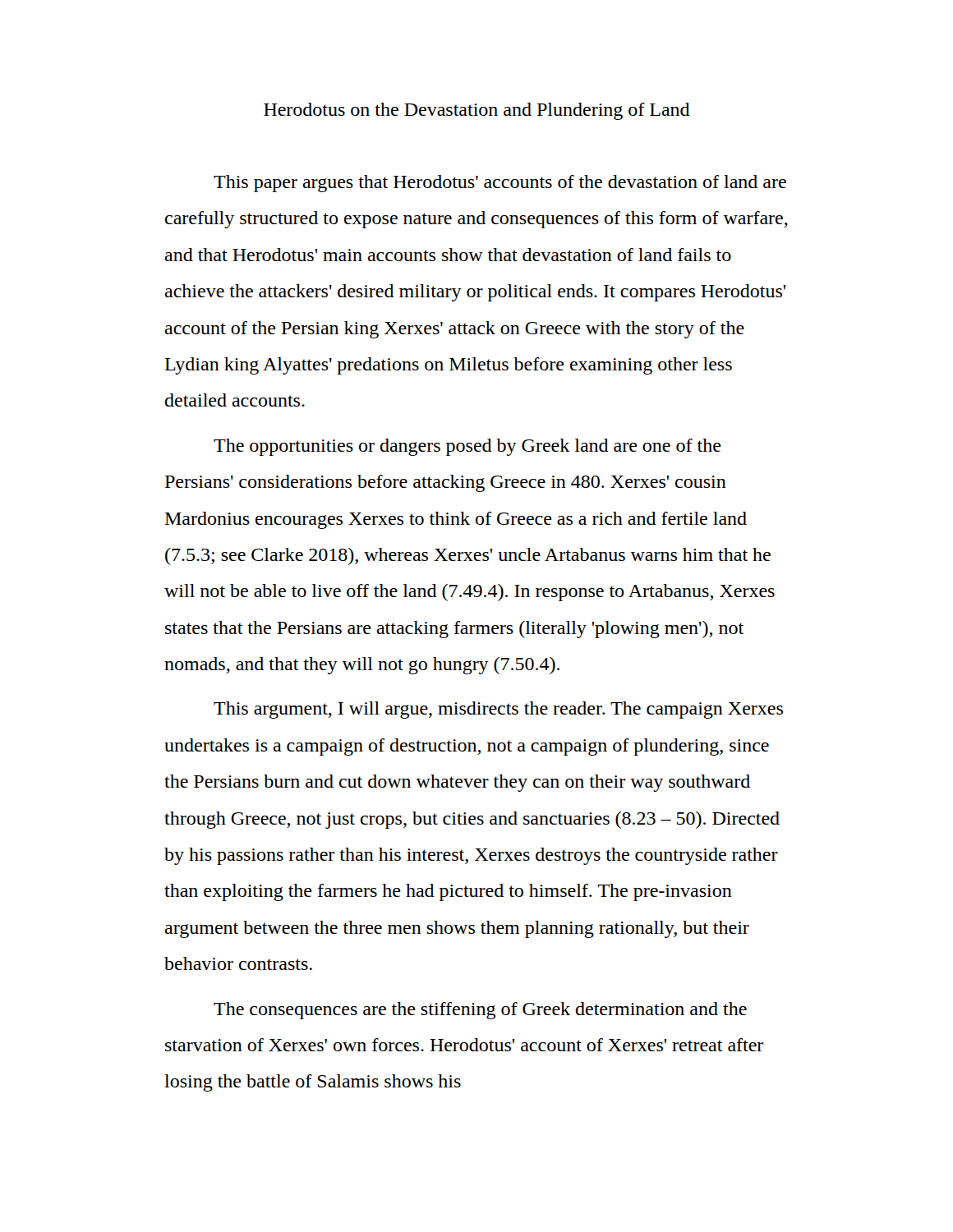The image size is (953, 1232).
Task: Find the title containing "Herodotus on the Devastation"
Action: [476, 109]
